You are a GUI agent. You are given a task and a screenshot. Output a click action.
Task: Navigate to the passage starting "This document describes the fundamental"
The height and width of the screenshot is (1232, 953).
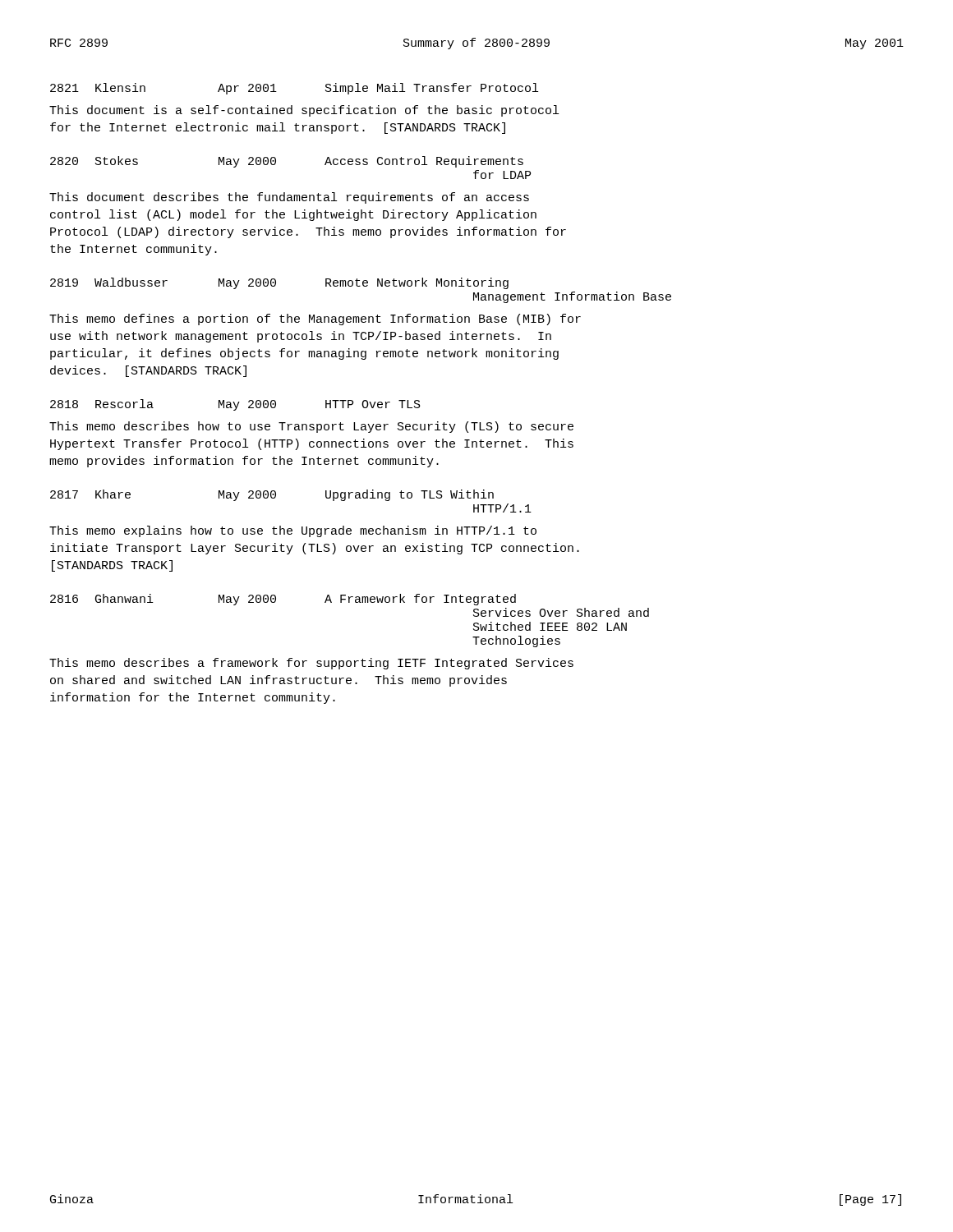pos(308,224)
